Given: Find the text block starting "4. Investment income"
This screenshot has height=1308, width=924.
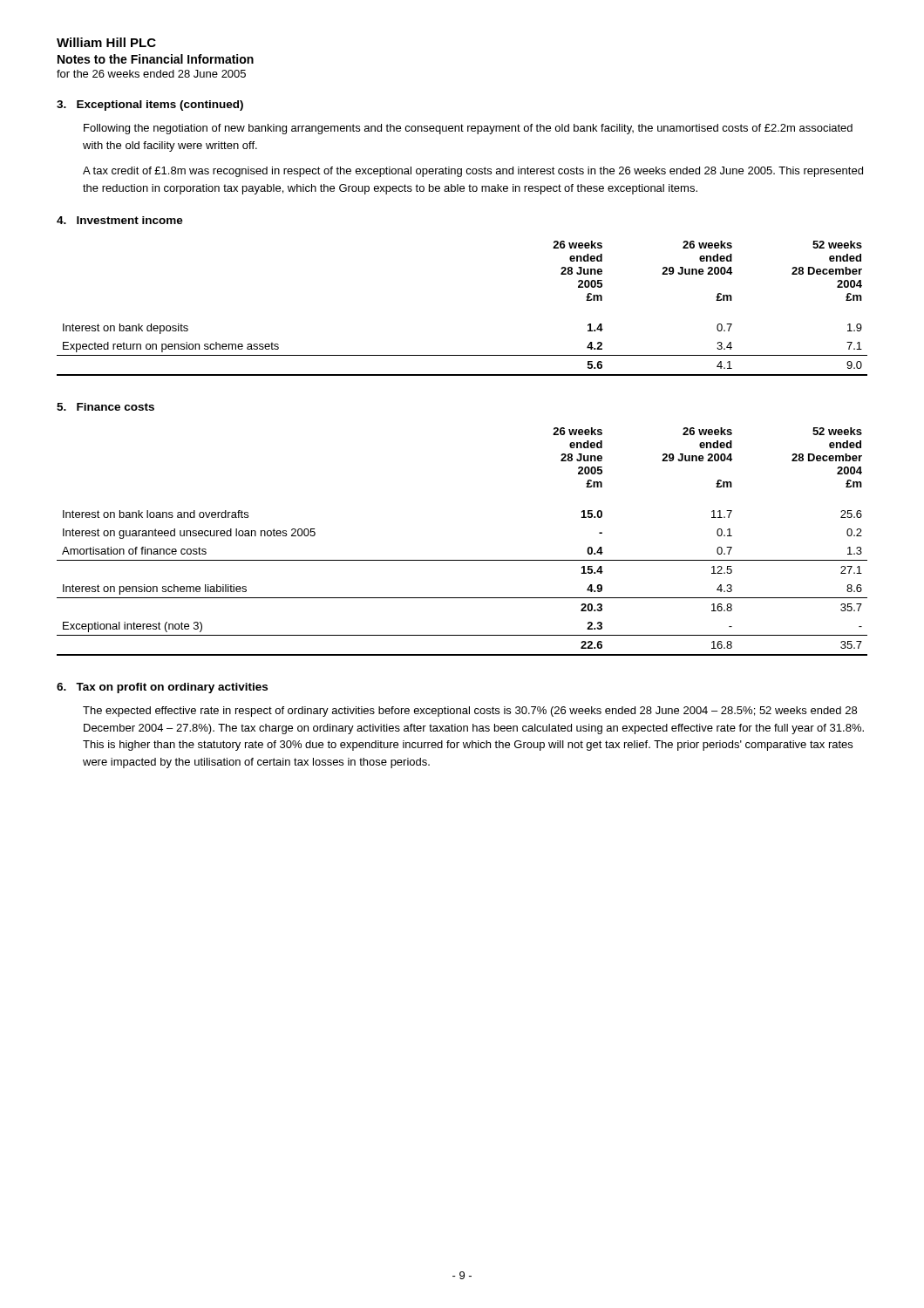Looking at the screenshot, I should tap(120, 220).
